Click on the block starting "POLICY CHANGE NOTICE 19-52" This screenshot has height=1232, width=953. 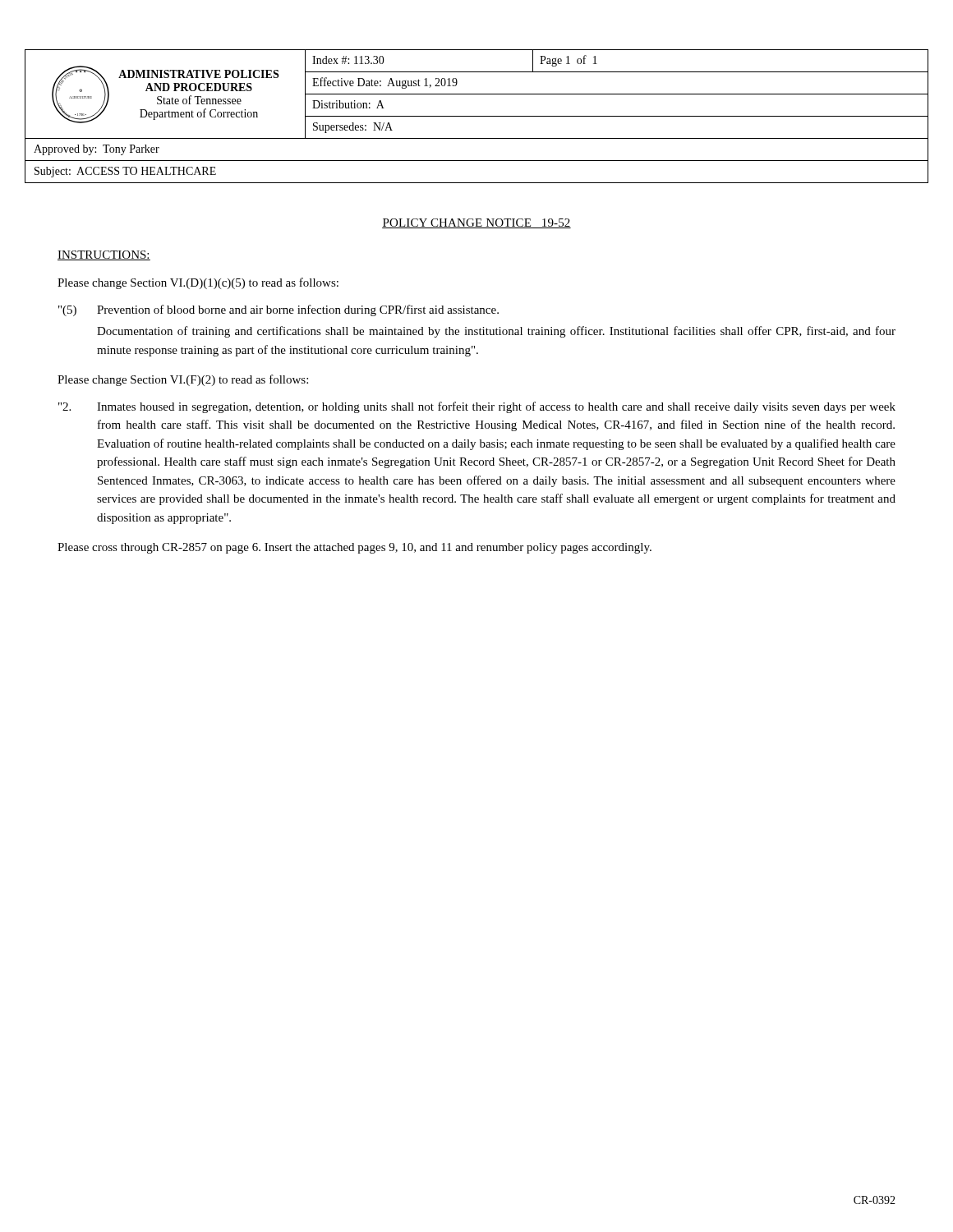(476, 223)
